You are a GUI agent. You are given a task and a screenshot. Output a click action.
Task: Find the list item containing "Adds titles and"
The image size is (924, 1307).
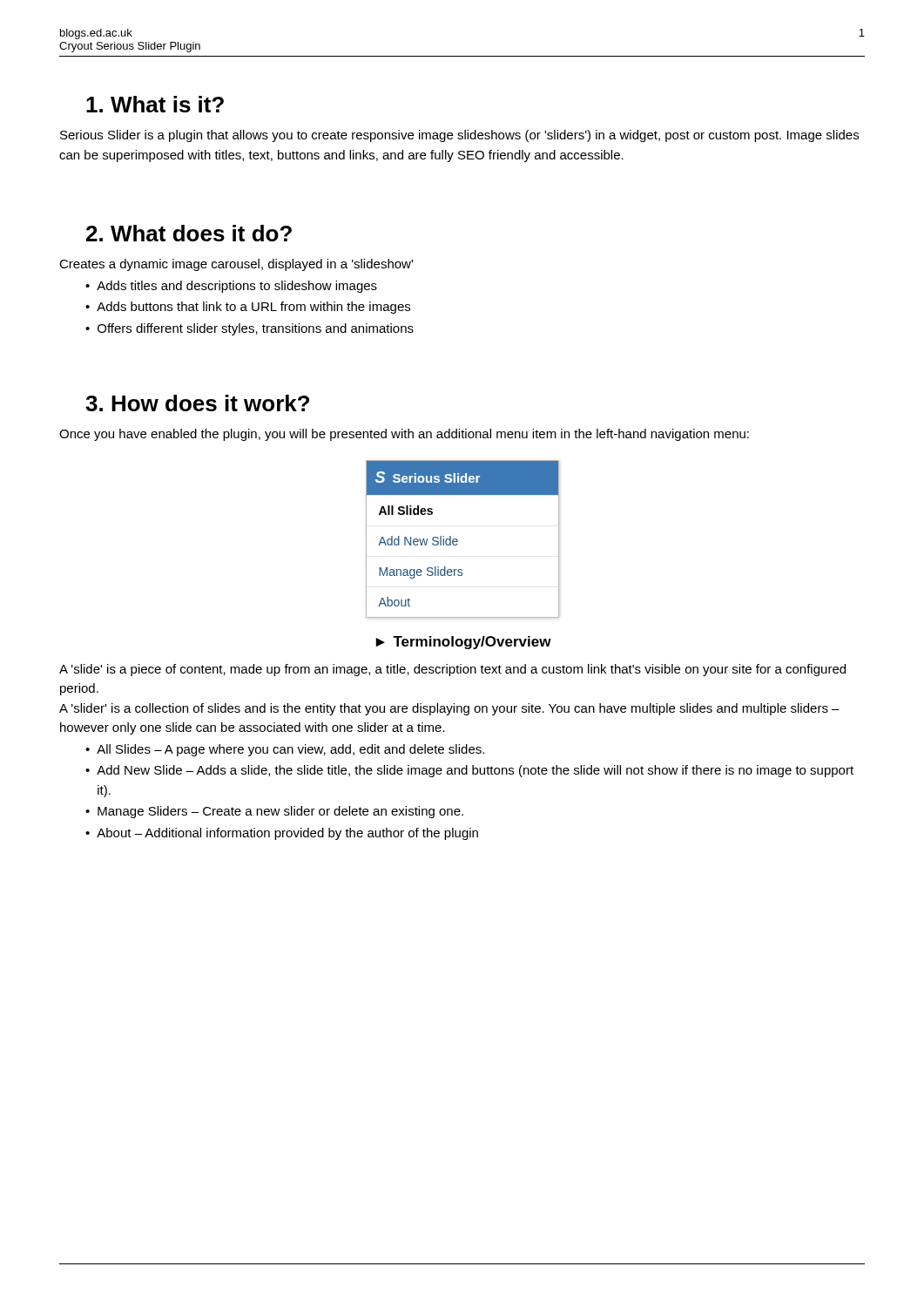[237, 285]
